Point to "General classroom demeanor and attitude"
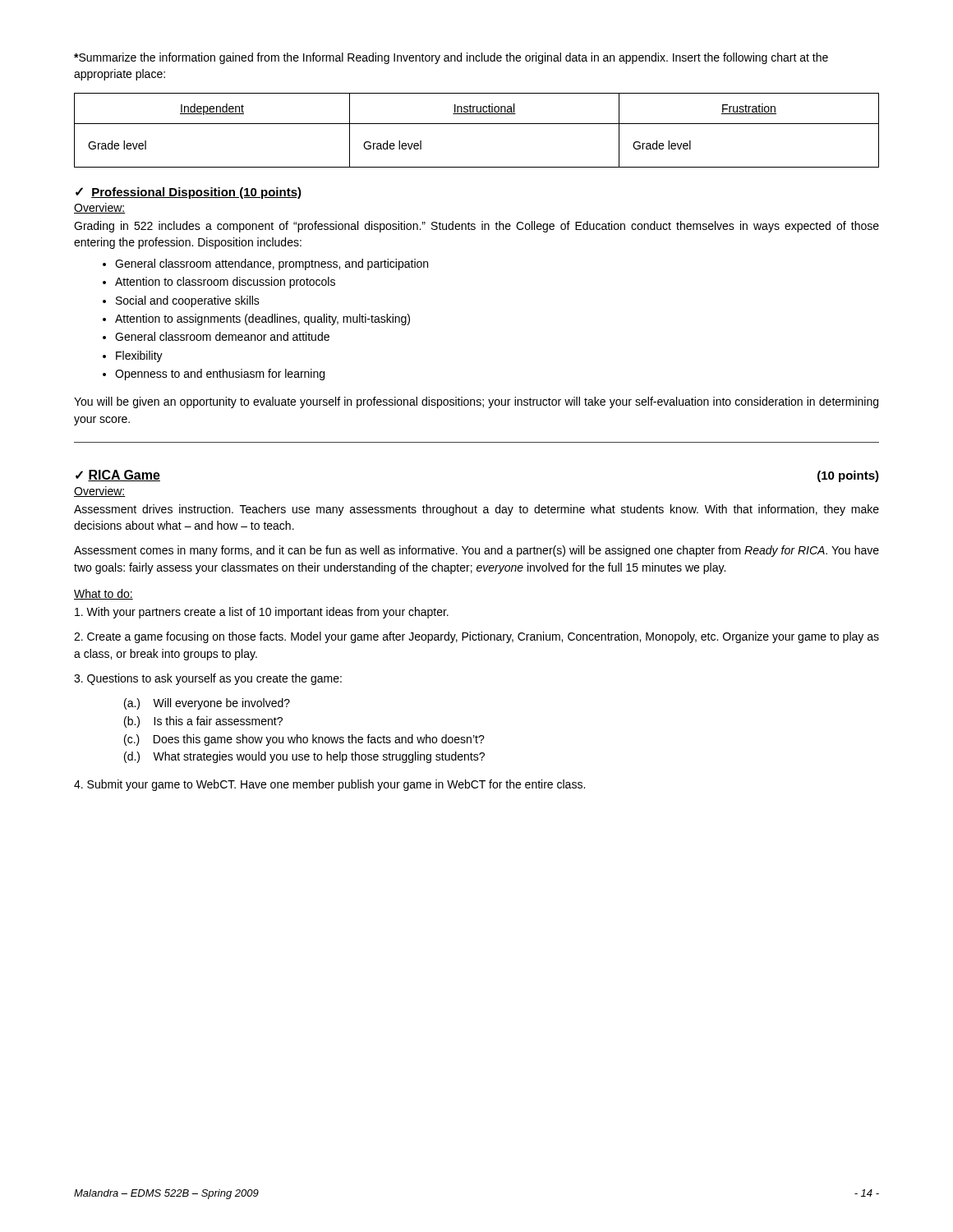This screenshot has width=953, height=1232. pyautogui.click(x=216, y=336)
